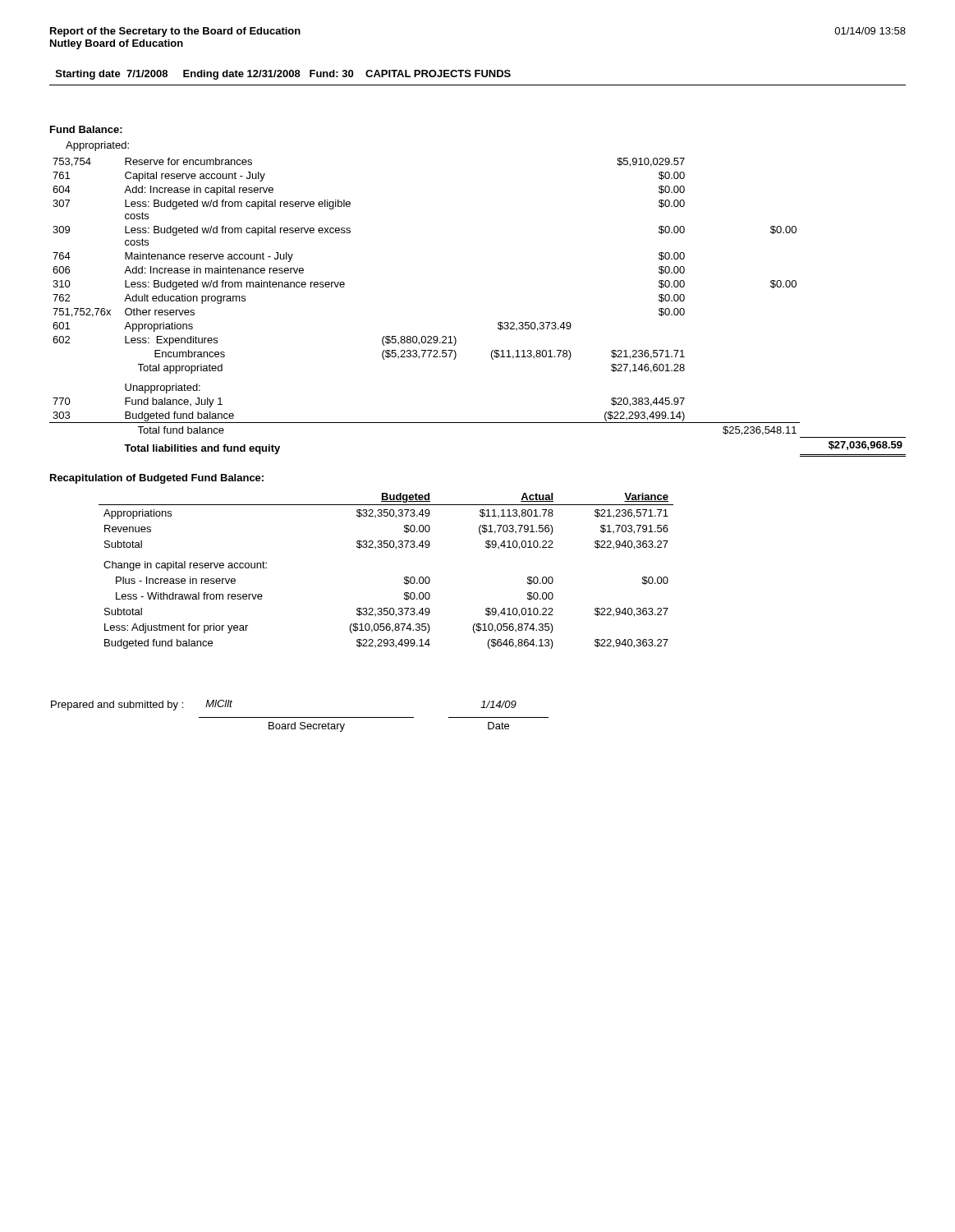955x1232 pixels.
Task: Locate the block of text that opens with "Starting date 7/1/2008 Ending date 12/31/2008 Fund:"
Action: tap(280, 74)
